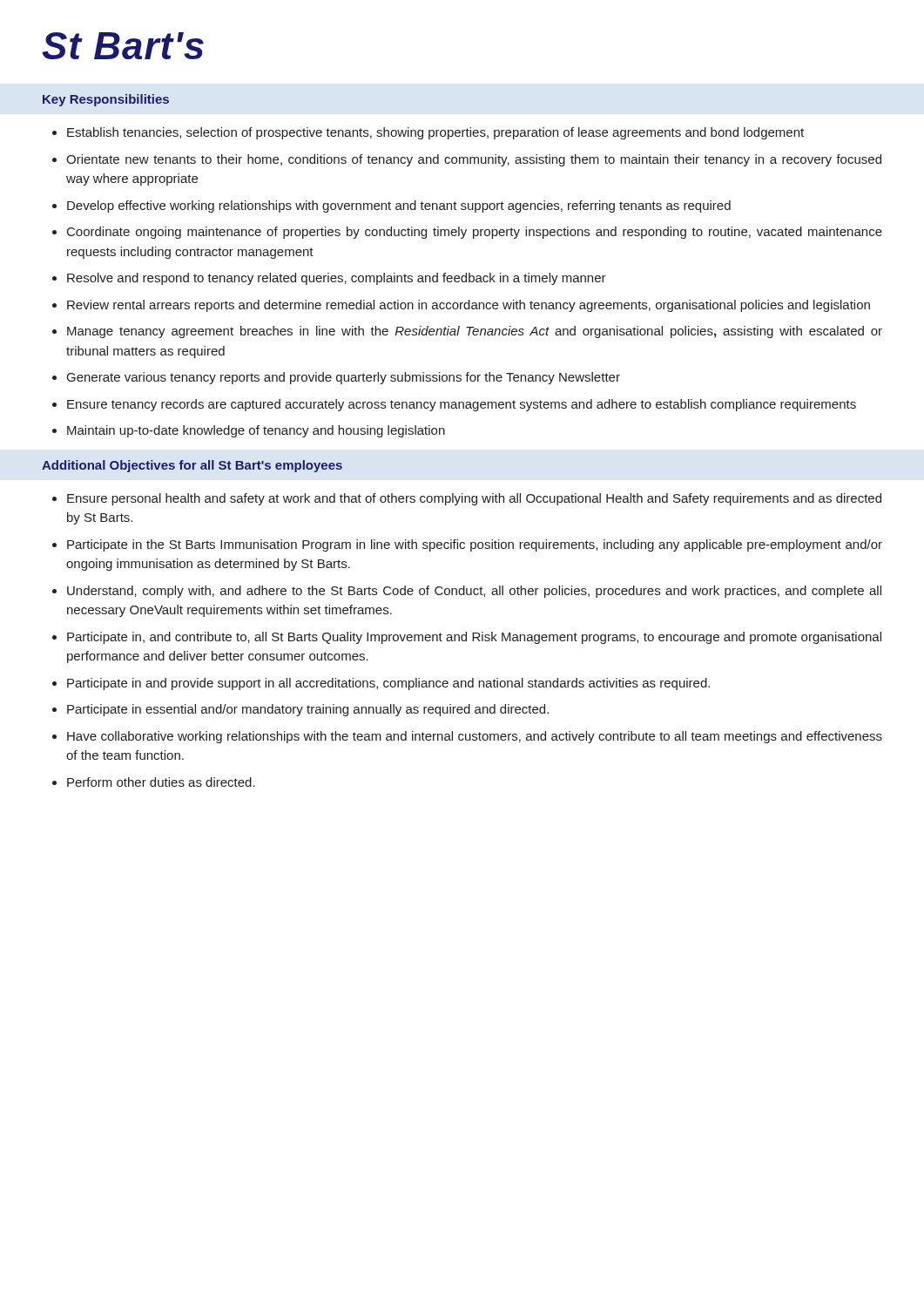Viewport: 924px width, 1307px height.
Task: Select the text starting "Understand, comply with,"
Action: [x=474, y=600]
